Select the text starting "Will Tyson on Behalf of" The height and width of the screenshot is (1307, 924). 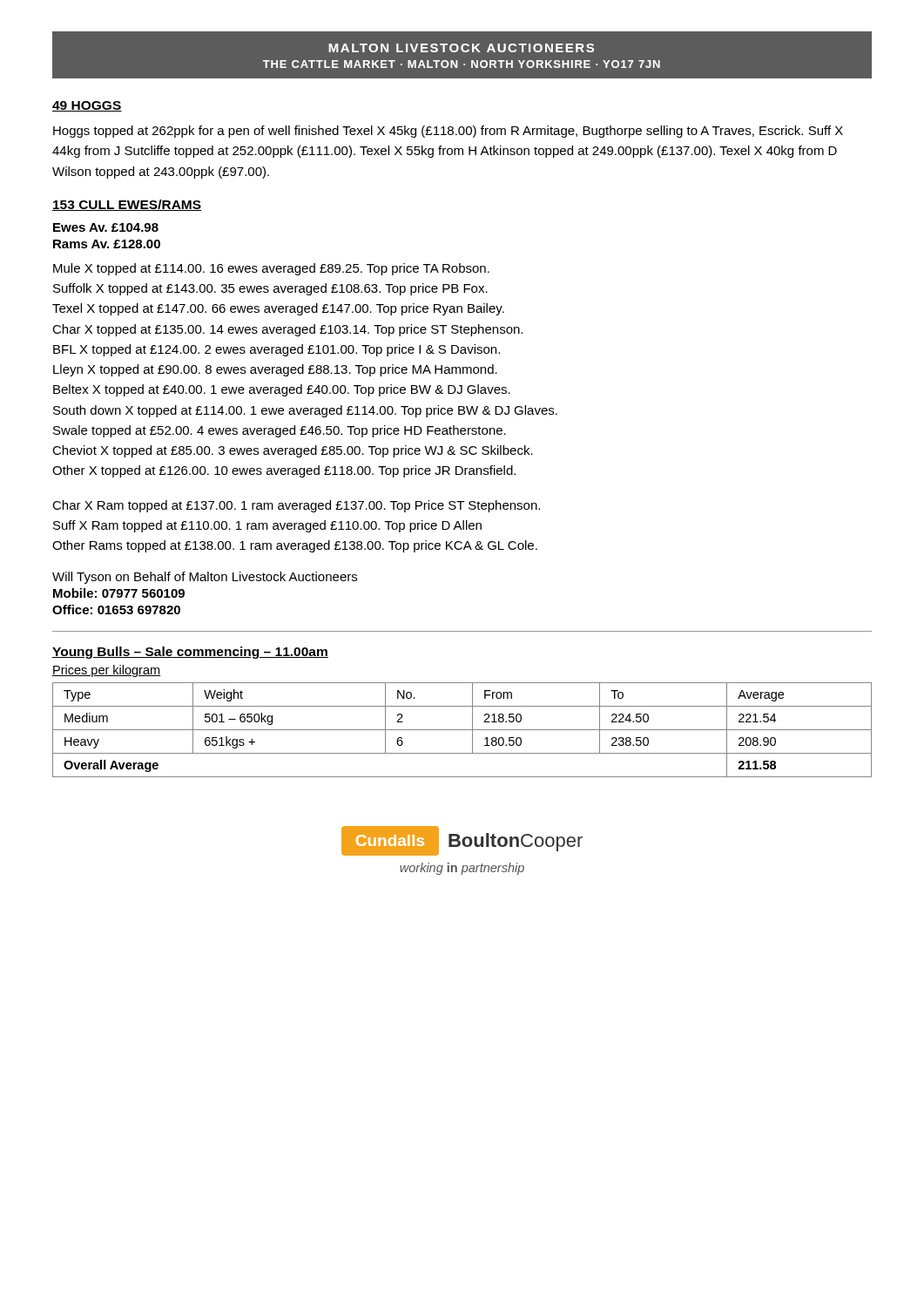(205, 577)
